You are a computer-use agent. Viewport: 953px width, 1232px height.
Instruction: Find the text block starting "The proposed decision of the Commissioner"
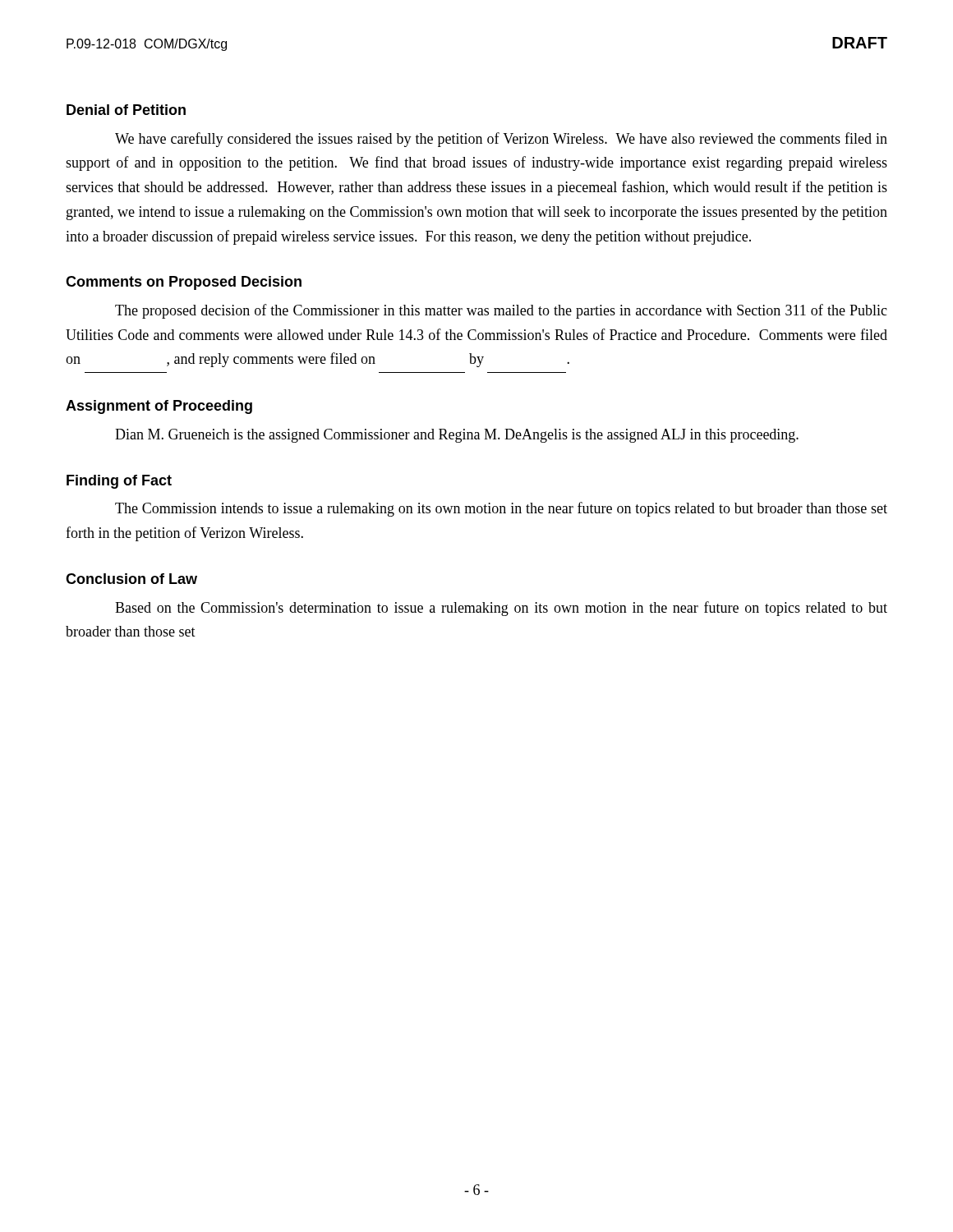coord(476,336)
